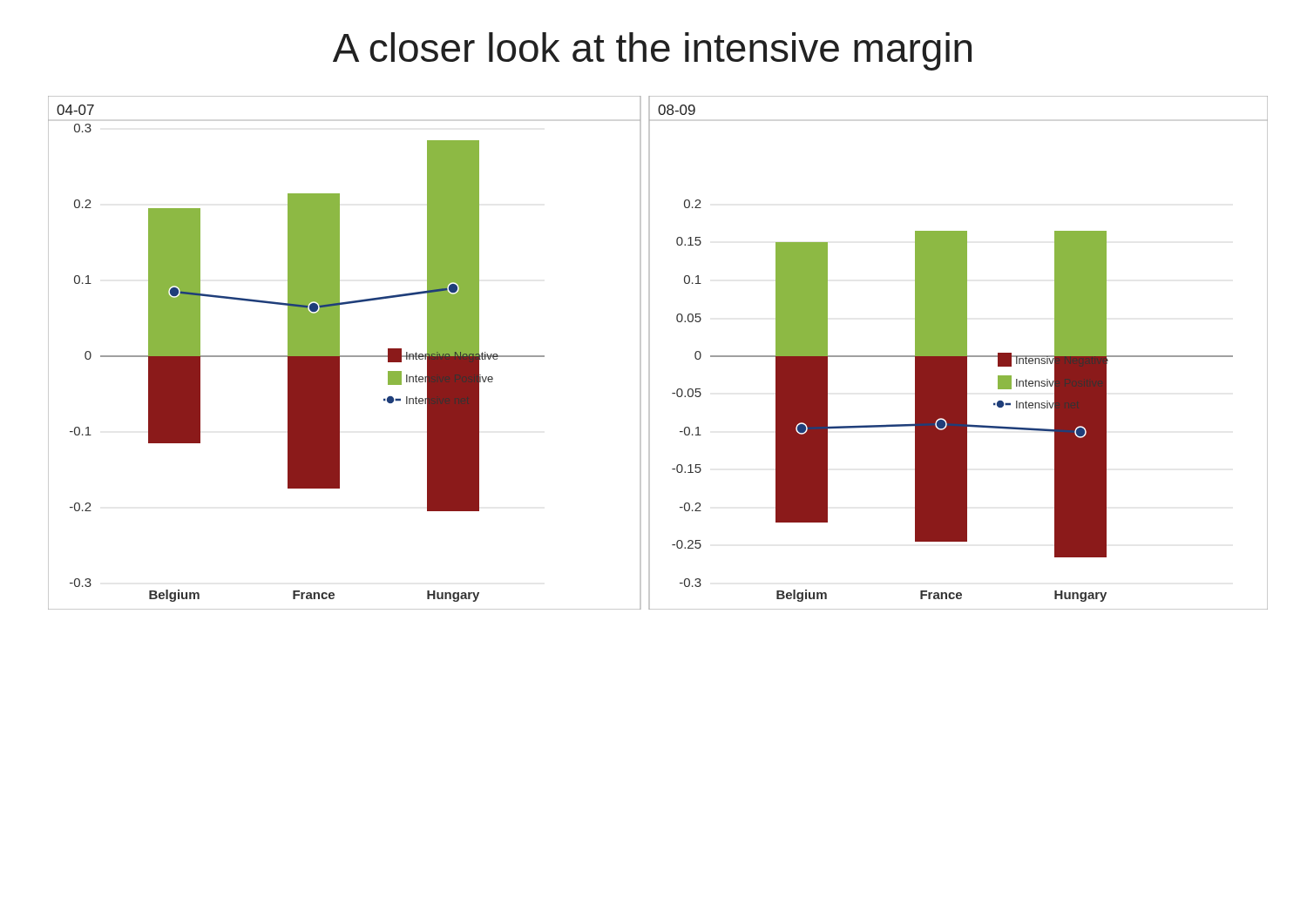Click on the title that says "A closer look at the intensive margin"
Screen dimensions: 924x1307
pos(654,48)
